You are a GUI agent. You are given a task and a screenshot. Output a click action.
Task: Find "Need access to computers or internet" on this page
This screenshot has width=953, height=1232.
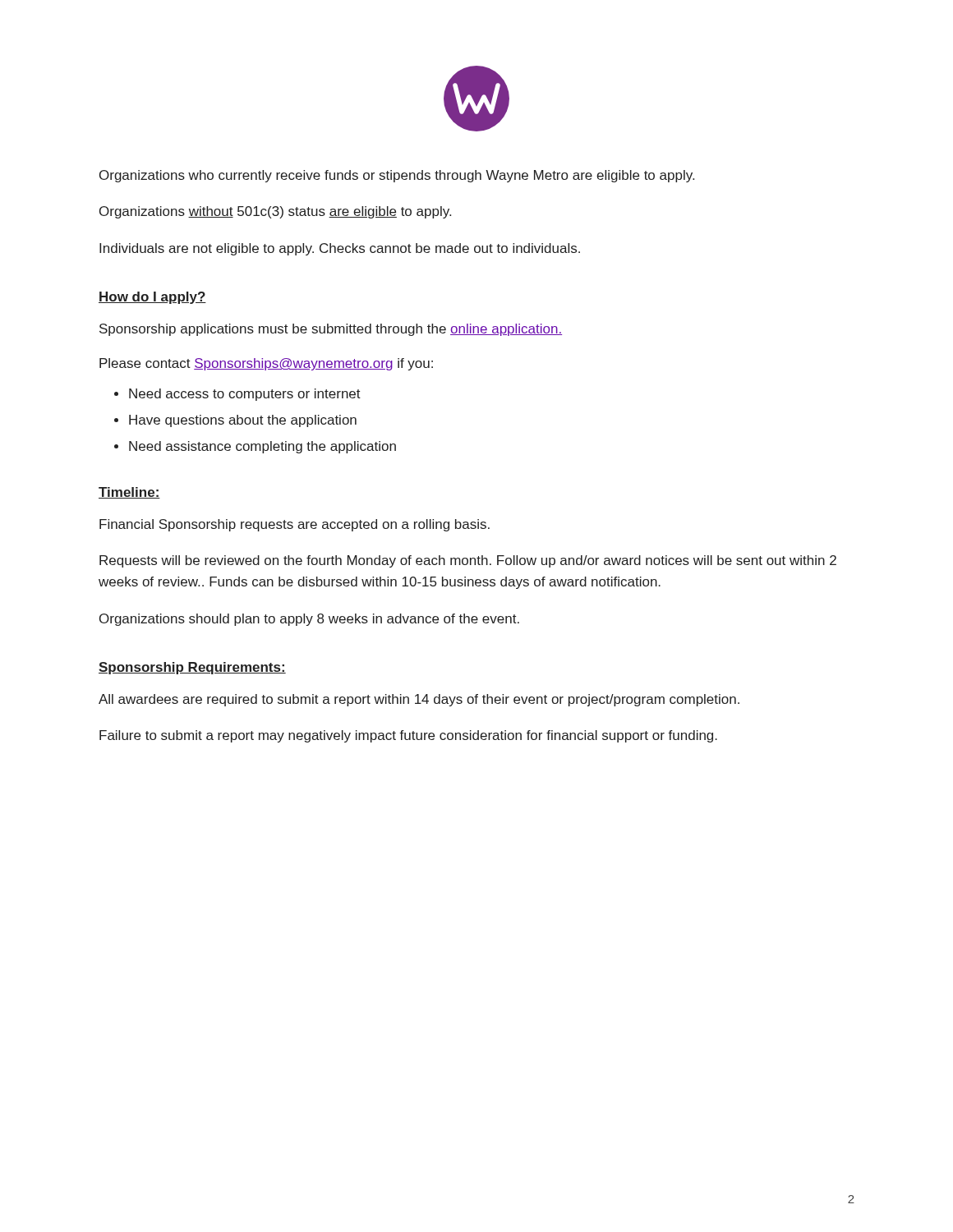pos(244,394)
